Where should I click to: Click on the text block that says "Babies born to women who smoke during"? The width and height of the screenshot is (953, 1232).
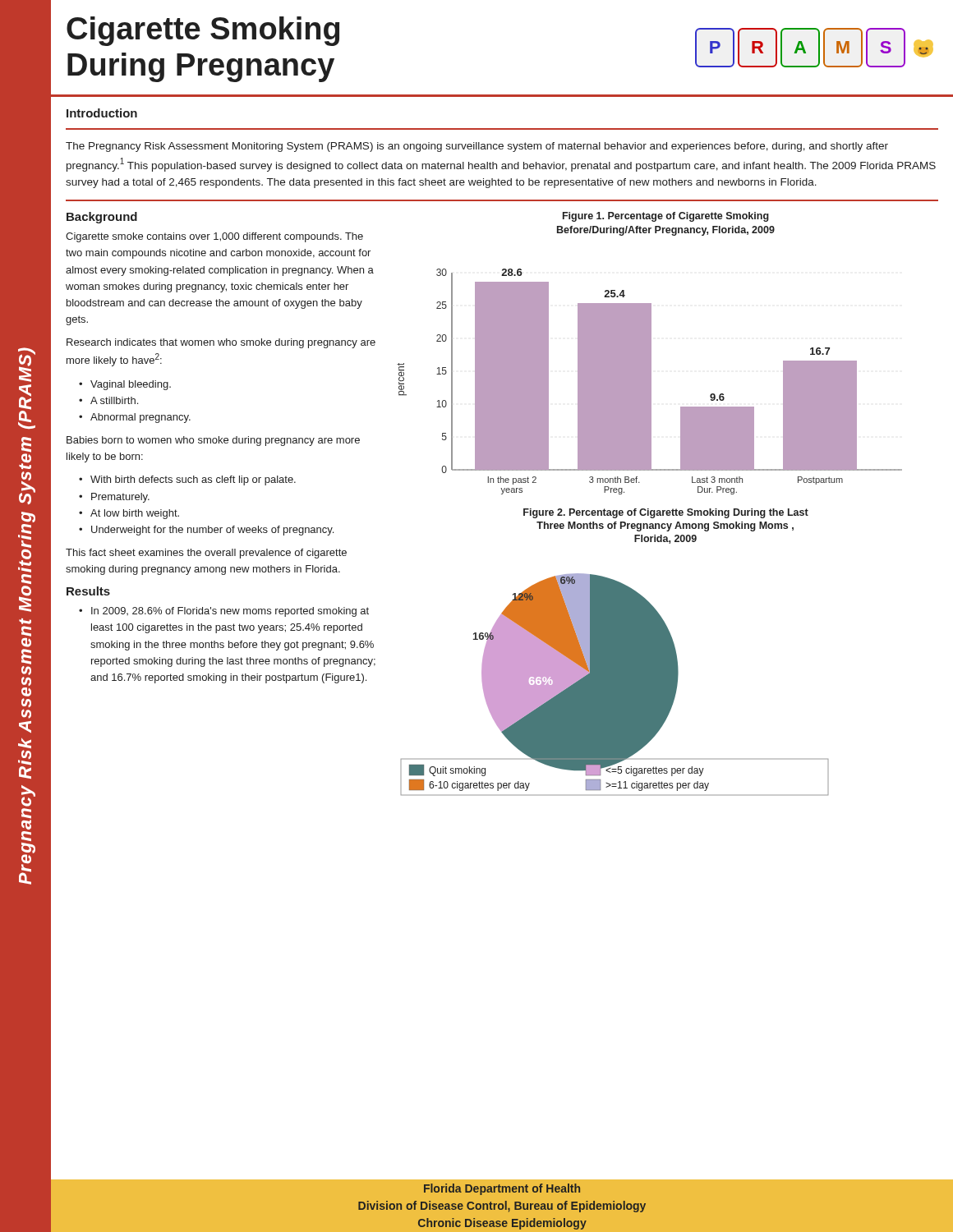[213, 448]
